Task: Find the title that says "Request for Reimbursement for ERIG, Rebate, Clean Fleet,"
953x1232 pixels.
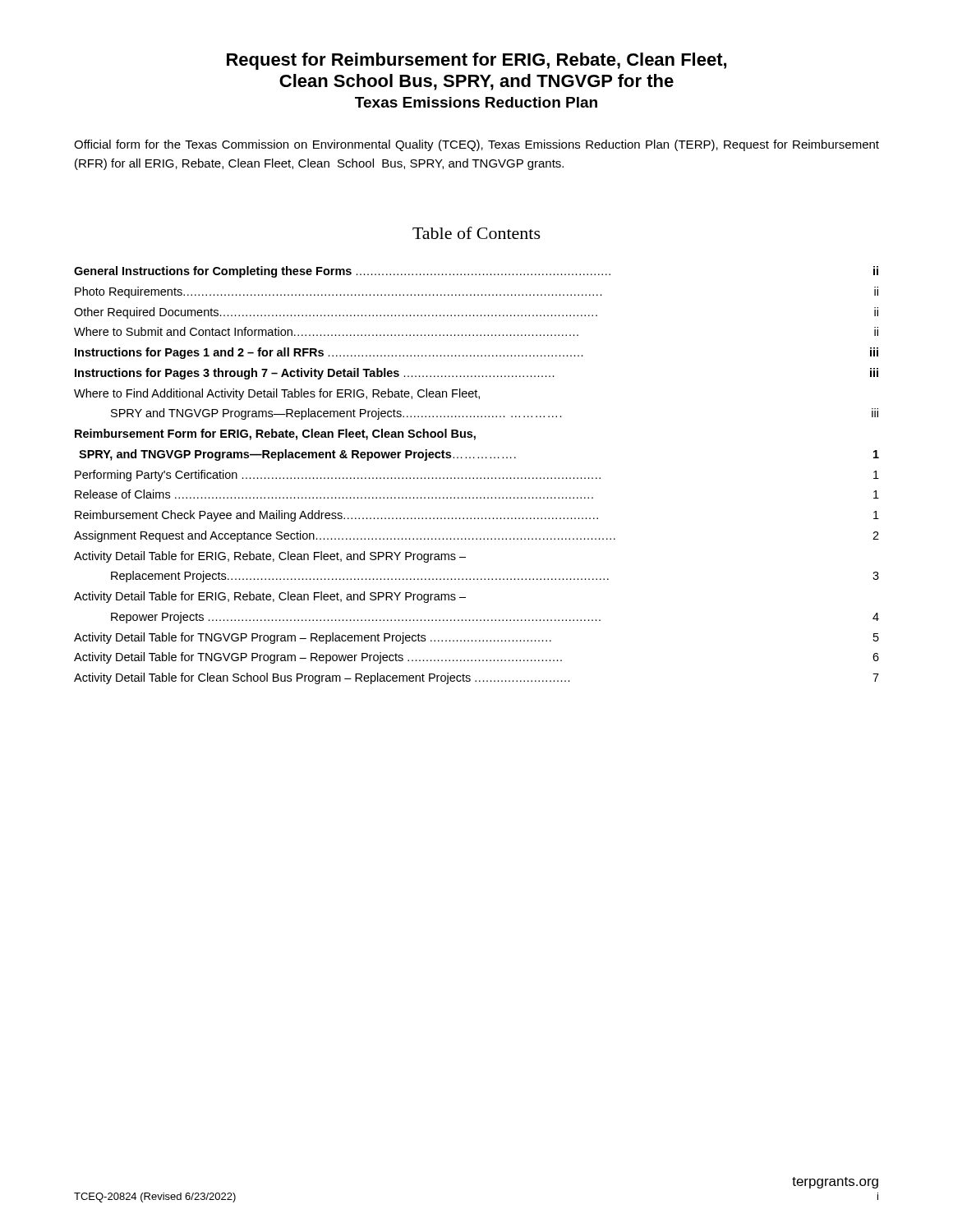Action: point(476,81)
